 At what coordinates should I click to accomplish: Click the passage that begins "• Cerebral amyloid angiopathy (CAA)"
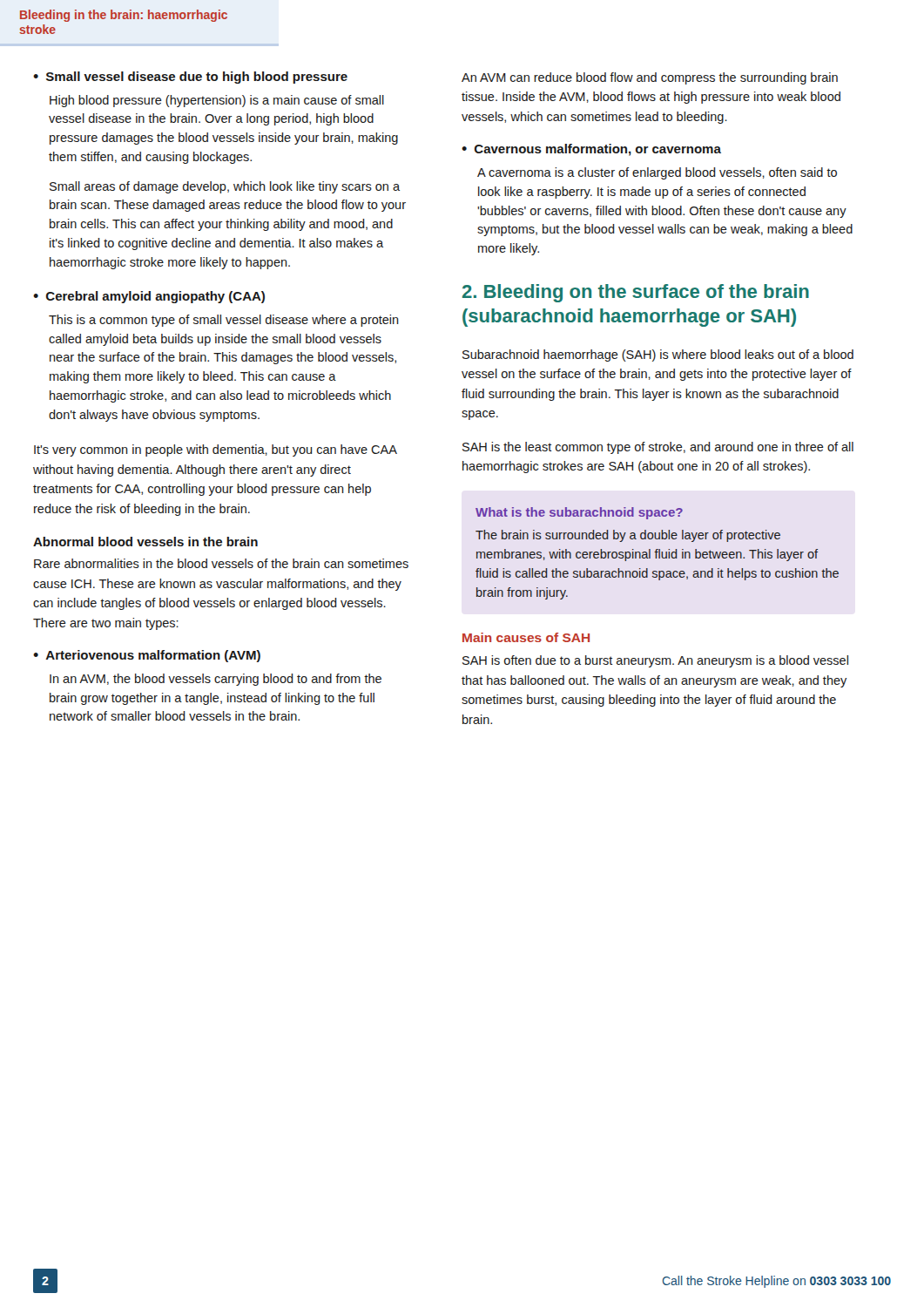pyautogui.click(x=221, y=356)
